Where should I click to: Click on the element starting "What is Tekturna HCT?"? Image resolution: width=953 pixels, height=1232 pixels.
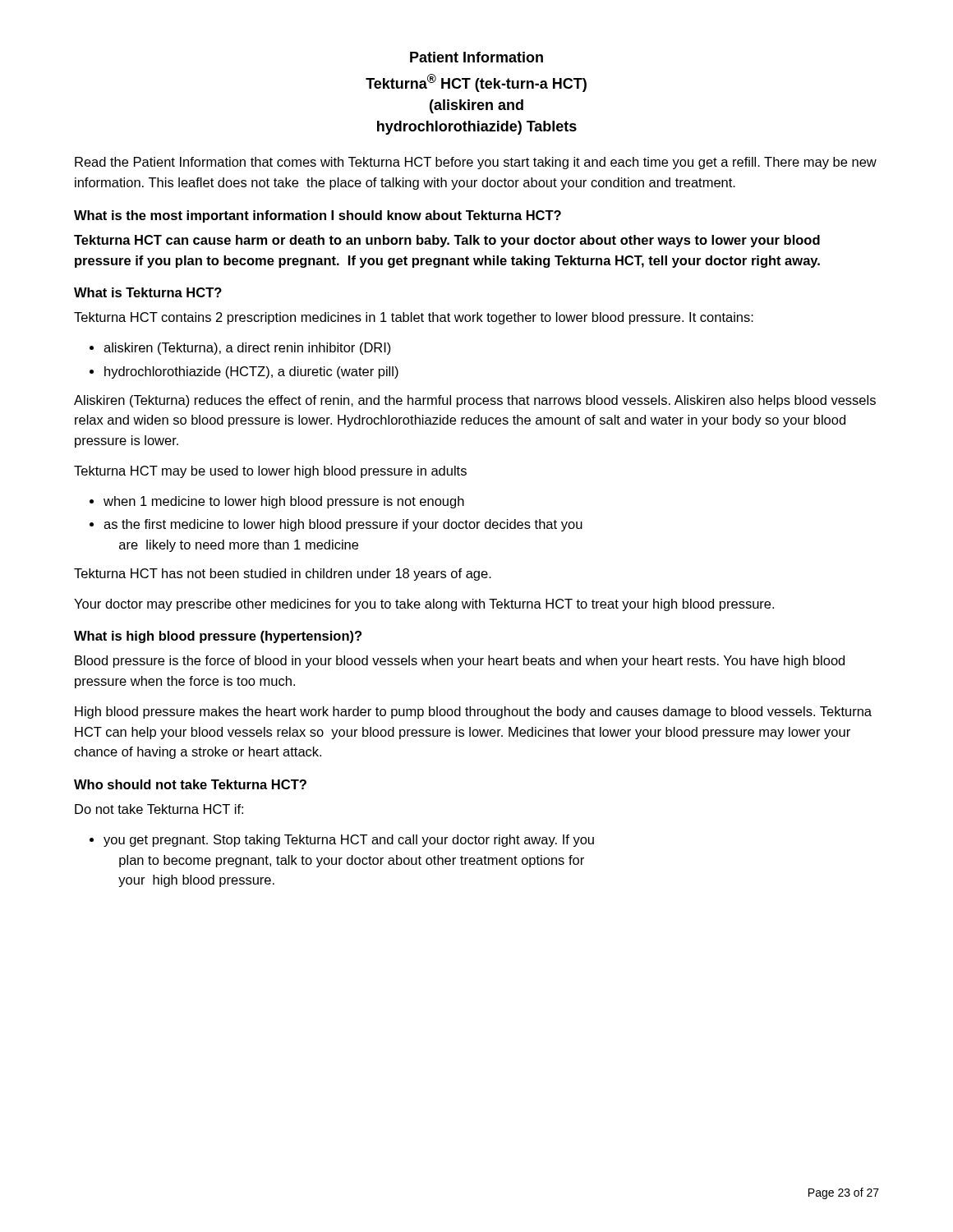(x=148, y=293)
